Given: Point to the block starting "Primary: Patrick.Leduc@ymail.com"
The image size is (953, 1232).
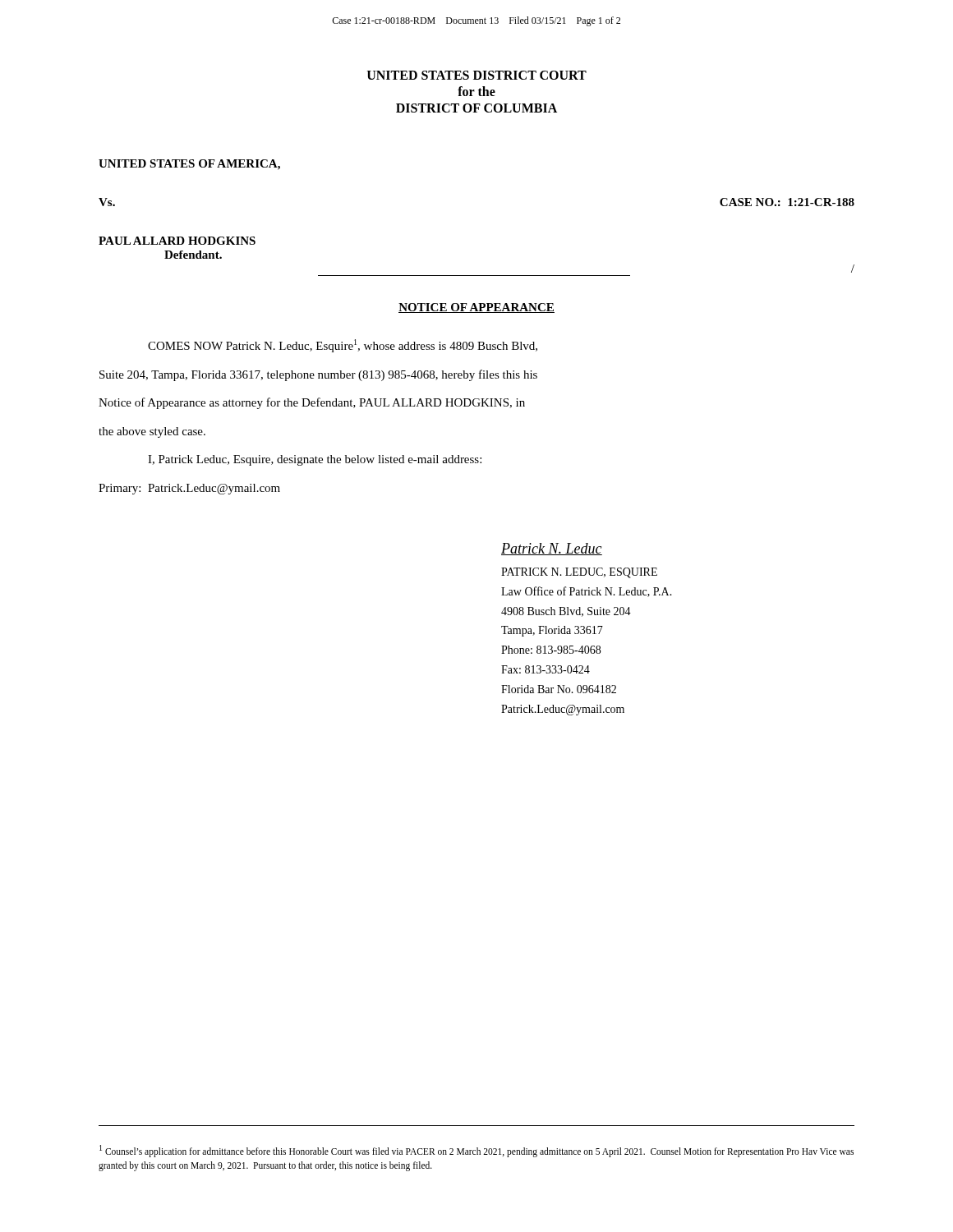Looking at the screenshot, I should click(x=189, y=489).
